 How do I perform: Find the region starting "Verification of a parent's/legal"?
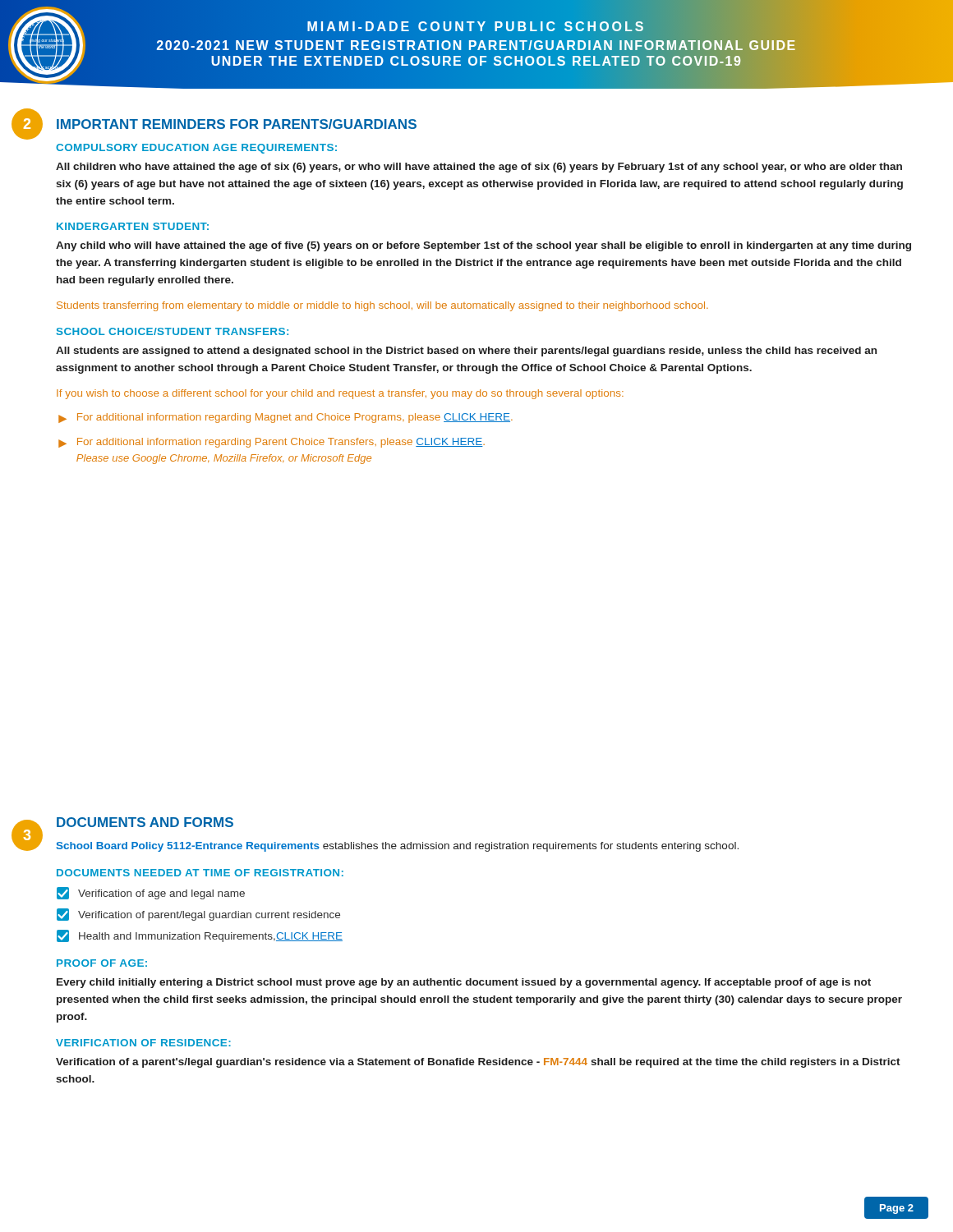478,1071
